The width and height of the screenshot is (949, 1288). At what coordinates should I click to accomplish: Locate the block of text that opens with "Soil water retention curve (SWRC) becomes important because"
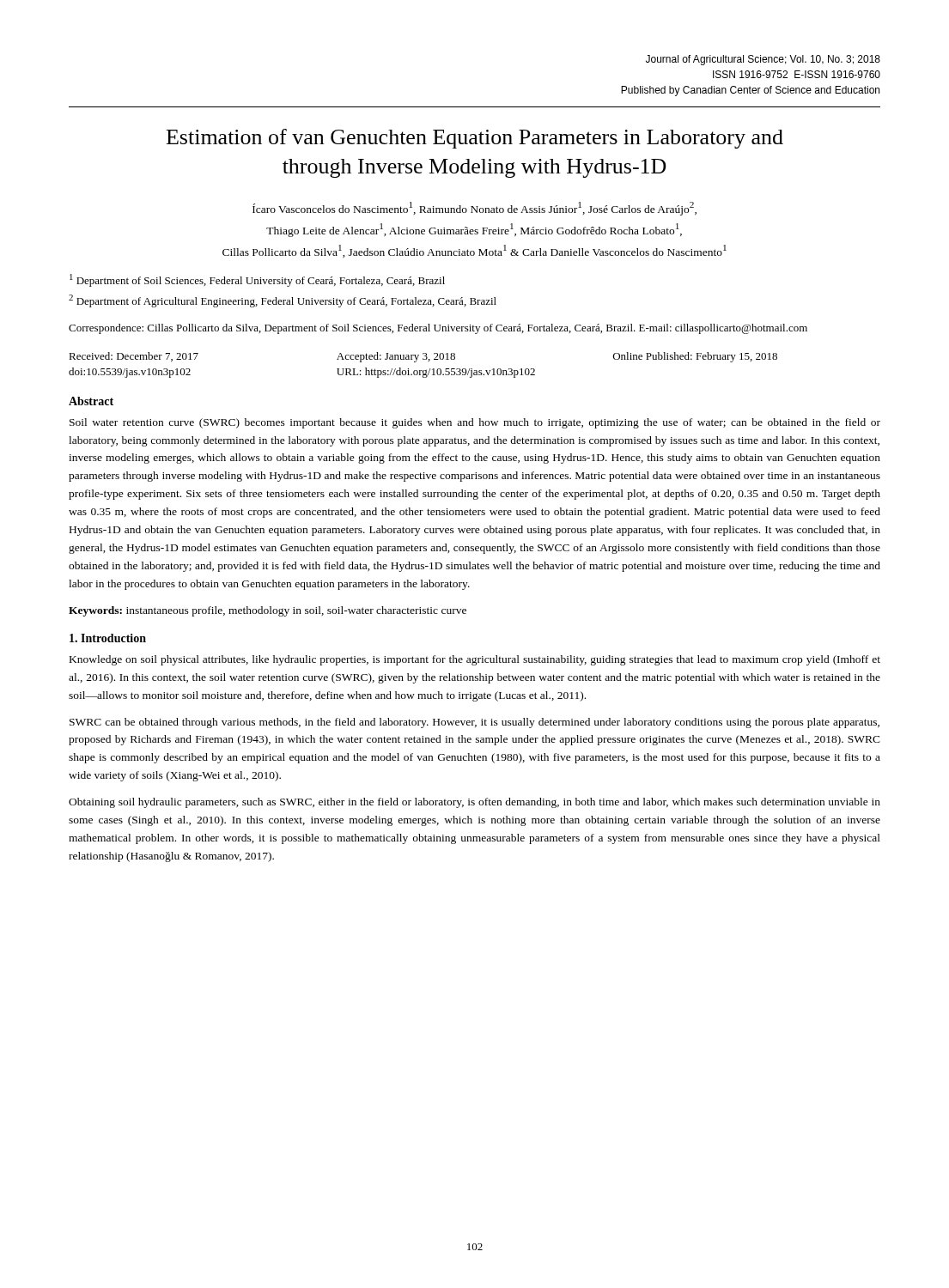click(474, 503)
